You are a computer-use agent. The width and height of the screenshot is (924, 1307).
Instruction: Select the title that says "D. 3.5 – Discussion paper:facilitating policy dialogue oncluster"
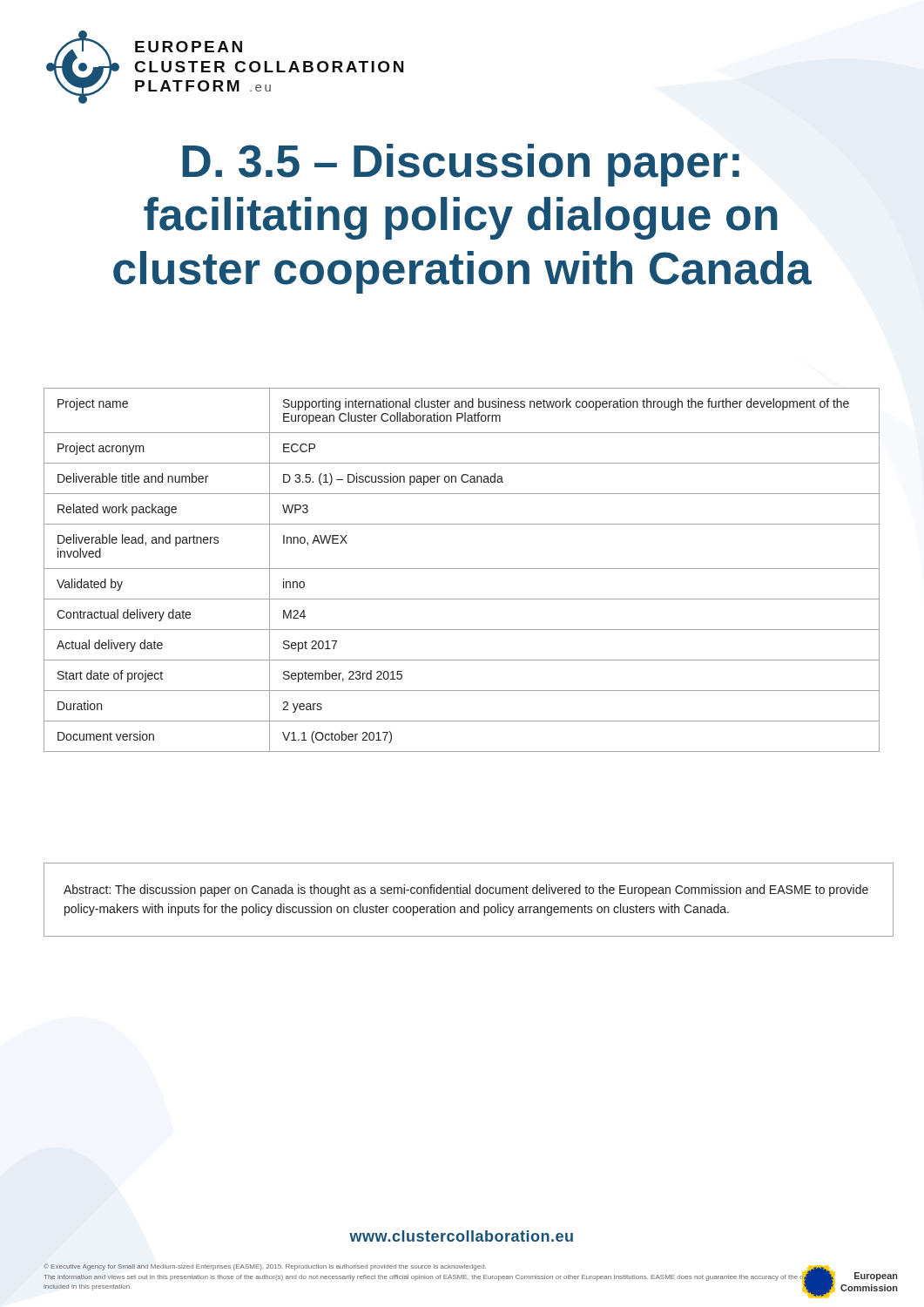(462, 215)
